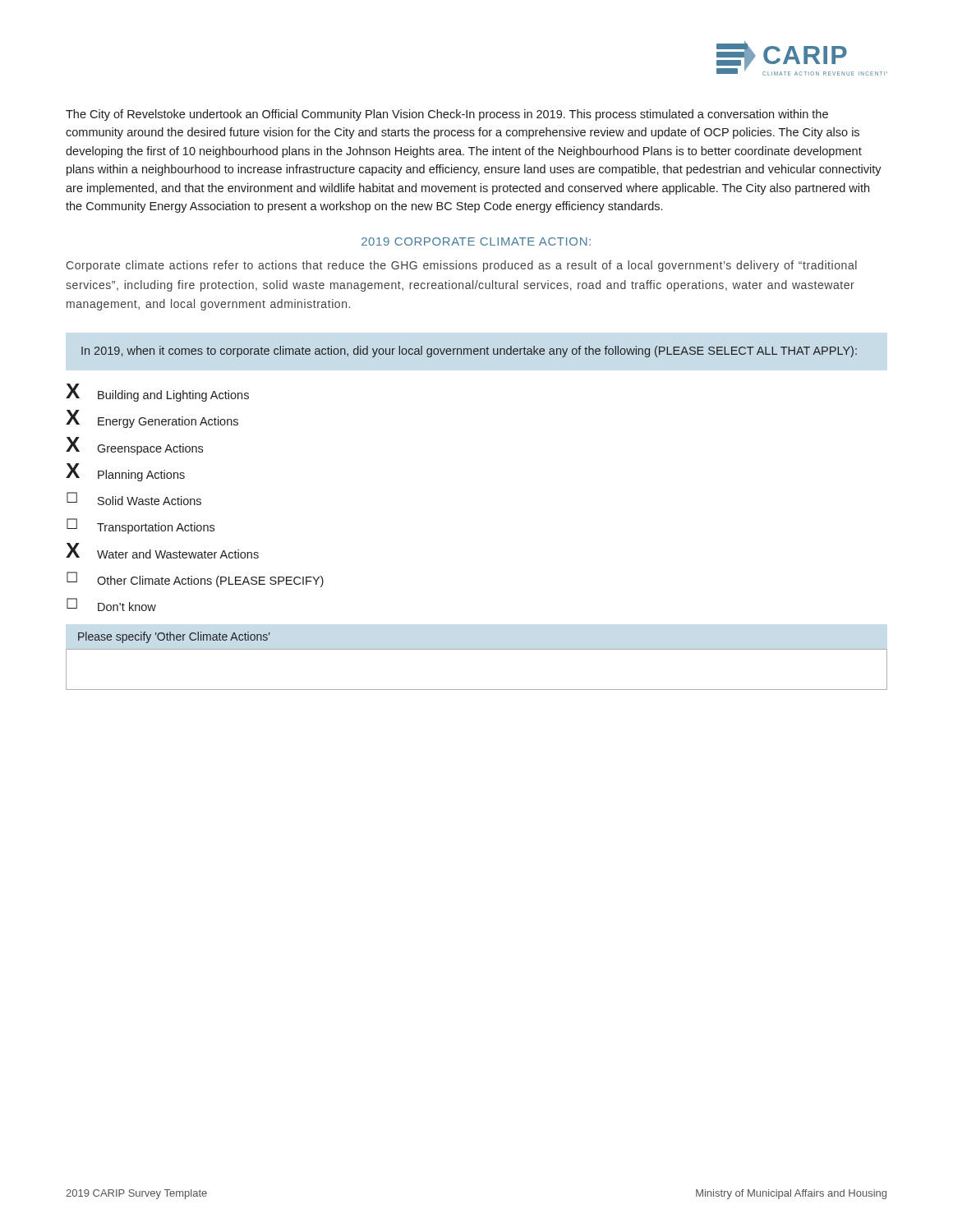Locate the text "X Greenspace Actions"

pos(135,447)
